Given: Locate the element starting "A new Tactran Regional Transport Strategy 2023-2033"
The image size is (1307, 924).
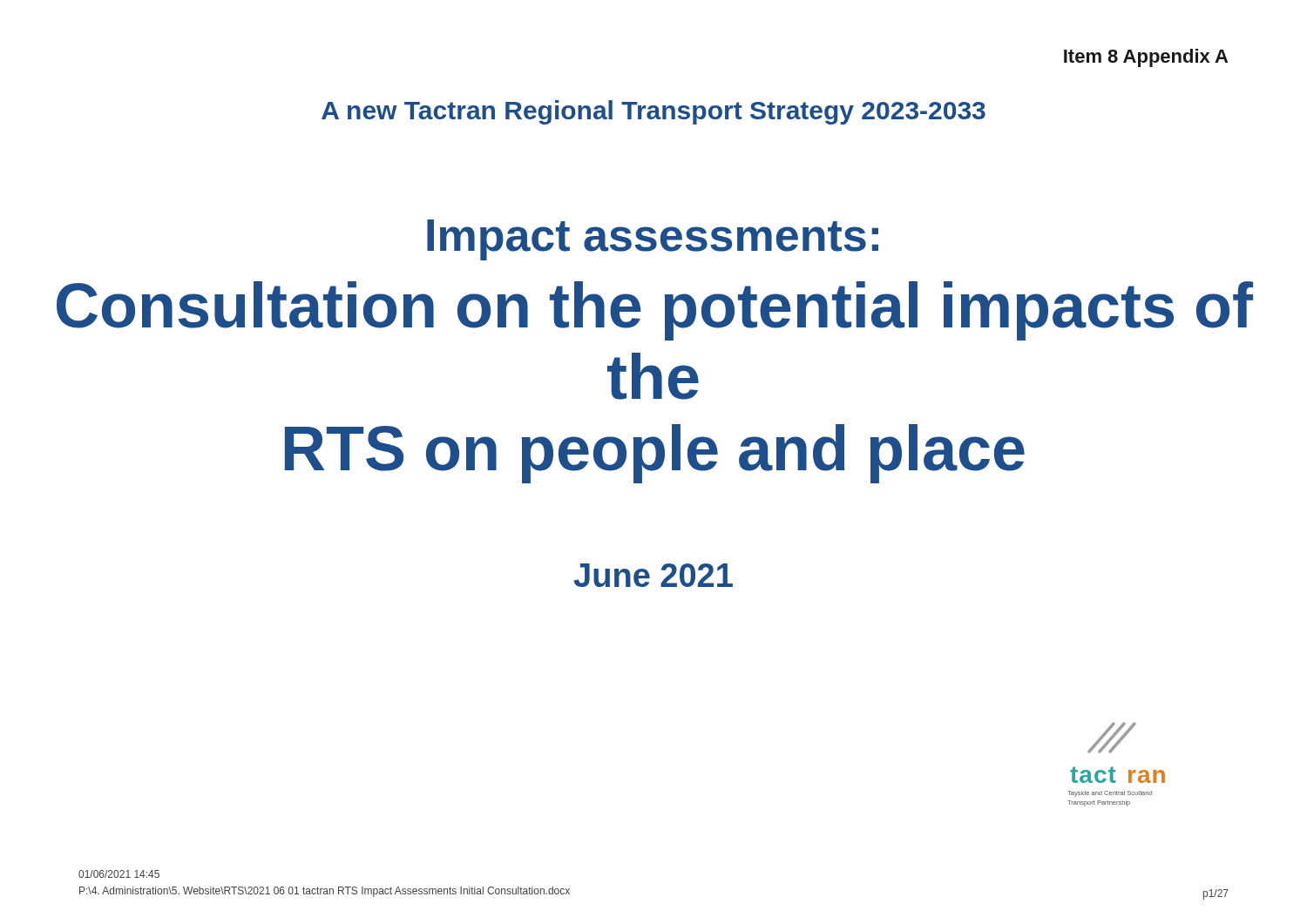Looking at the screenshot, I should click(x=654, y=110).
